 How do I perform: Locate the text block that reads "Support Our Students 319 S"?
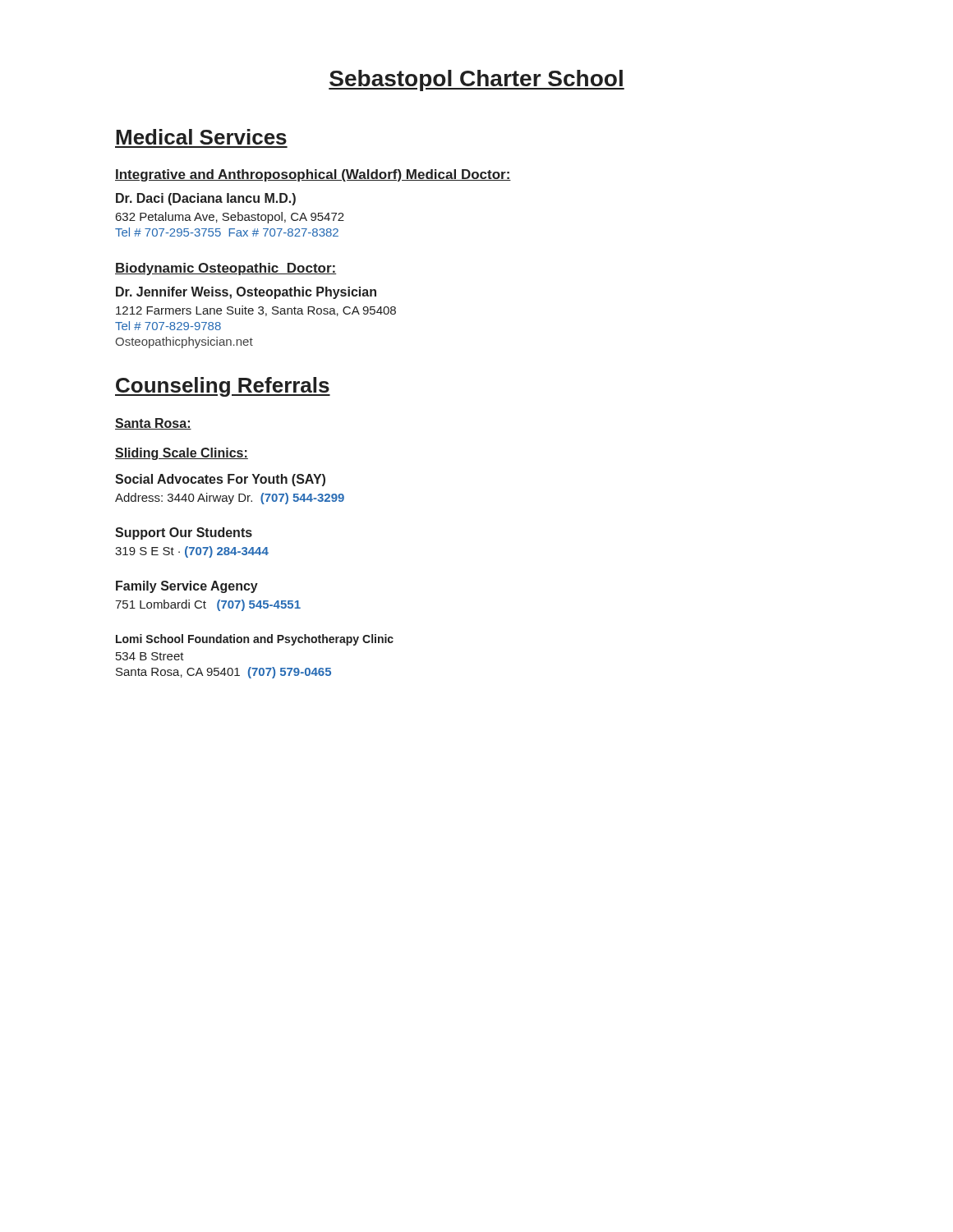pos(184,533)
